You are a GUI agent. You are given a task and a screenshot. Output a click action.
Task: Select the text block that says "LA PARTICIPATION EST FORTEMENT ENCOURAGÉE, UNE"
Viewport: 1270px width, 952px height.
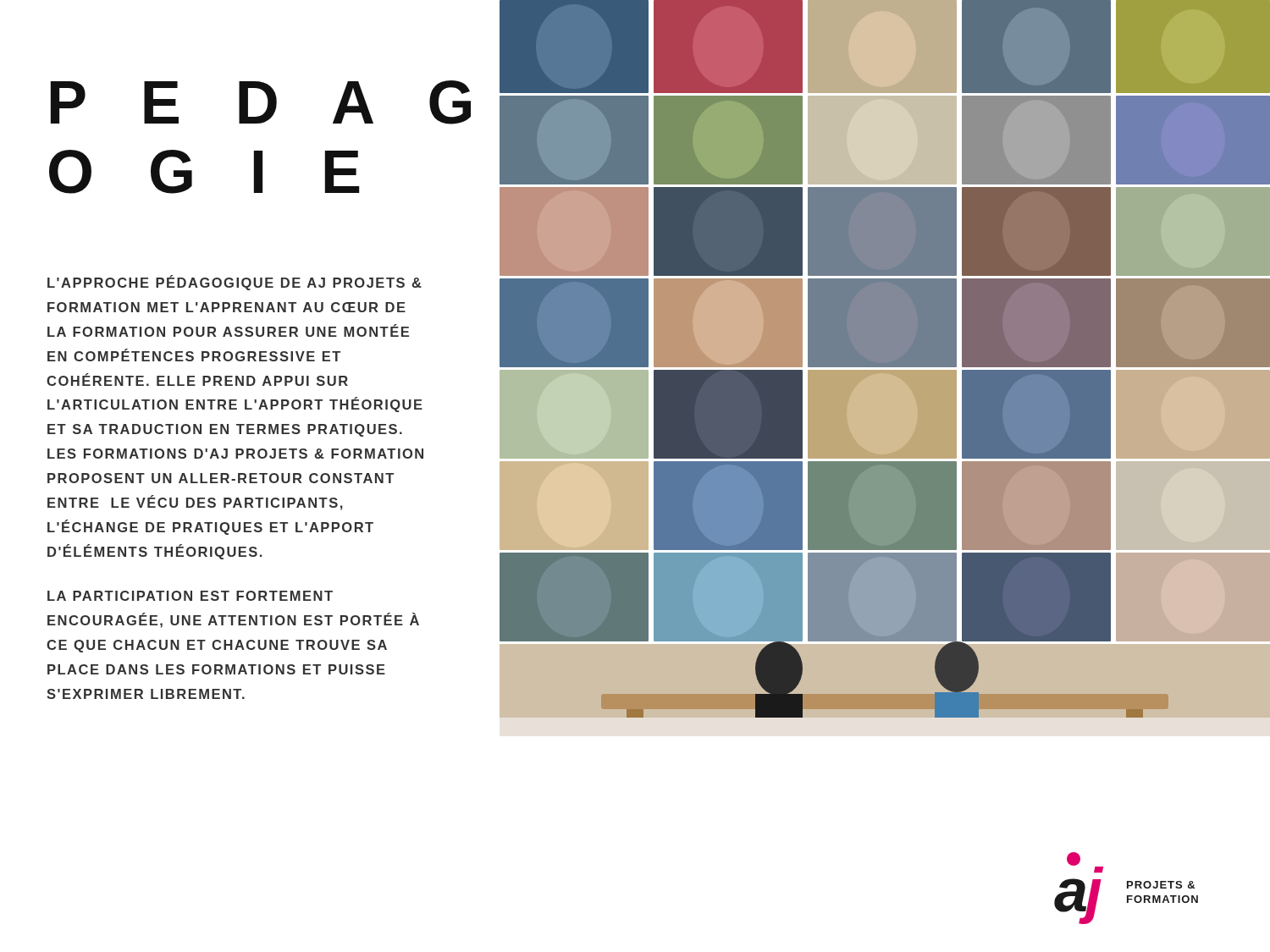pos(234,645)
